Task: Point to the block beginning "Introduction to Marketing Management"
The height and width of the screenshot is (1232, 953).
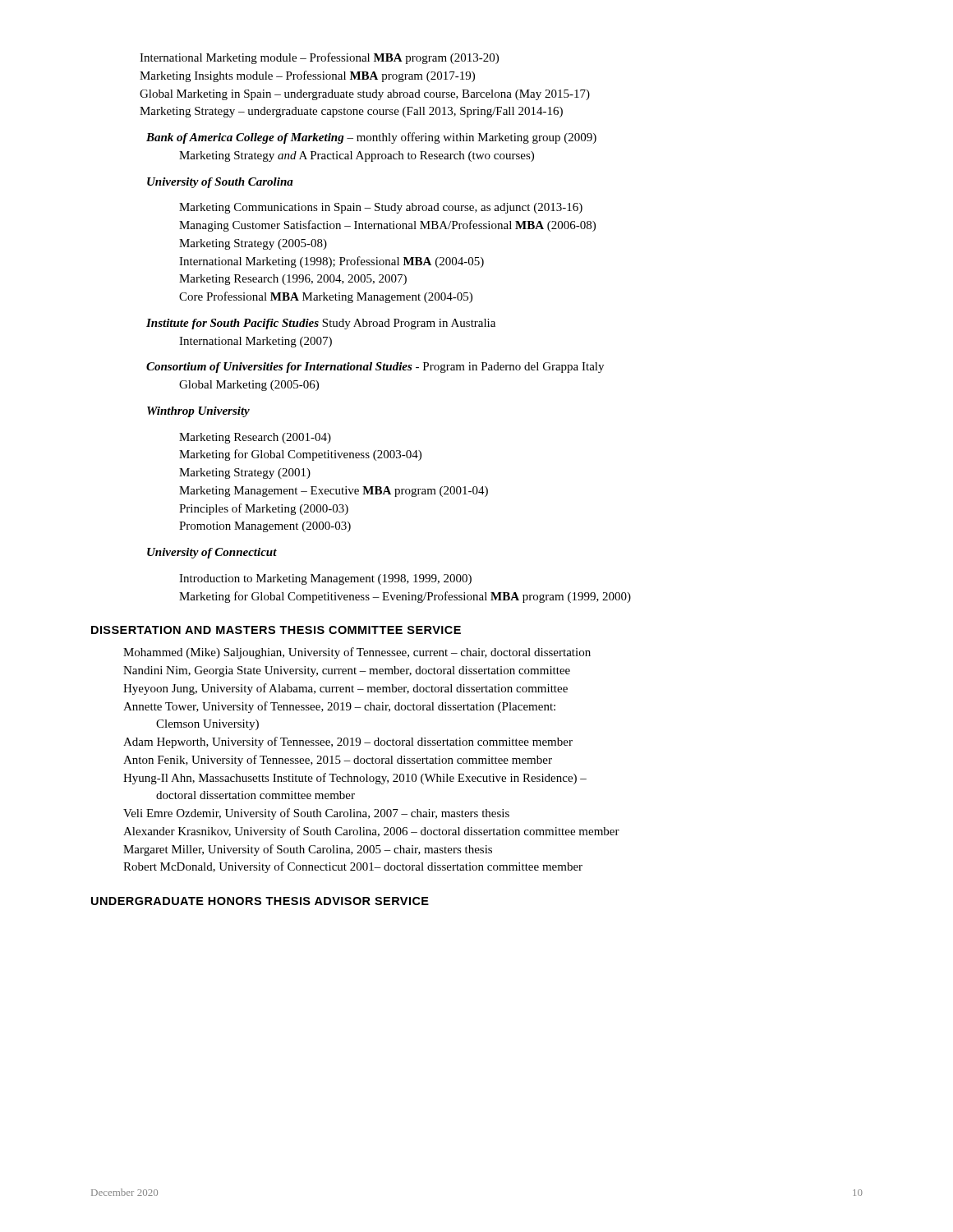Action: [521, 588]
